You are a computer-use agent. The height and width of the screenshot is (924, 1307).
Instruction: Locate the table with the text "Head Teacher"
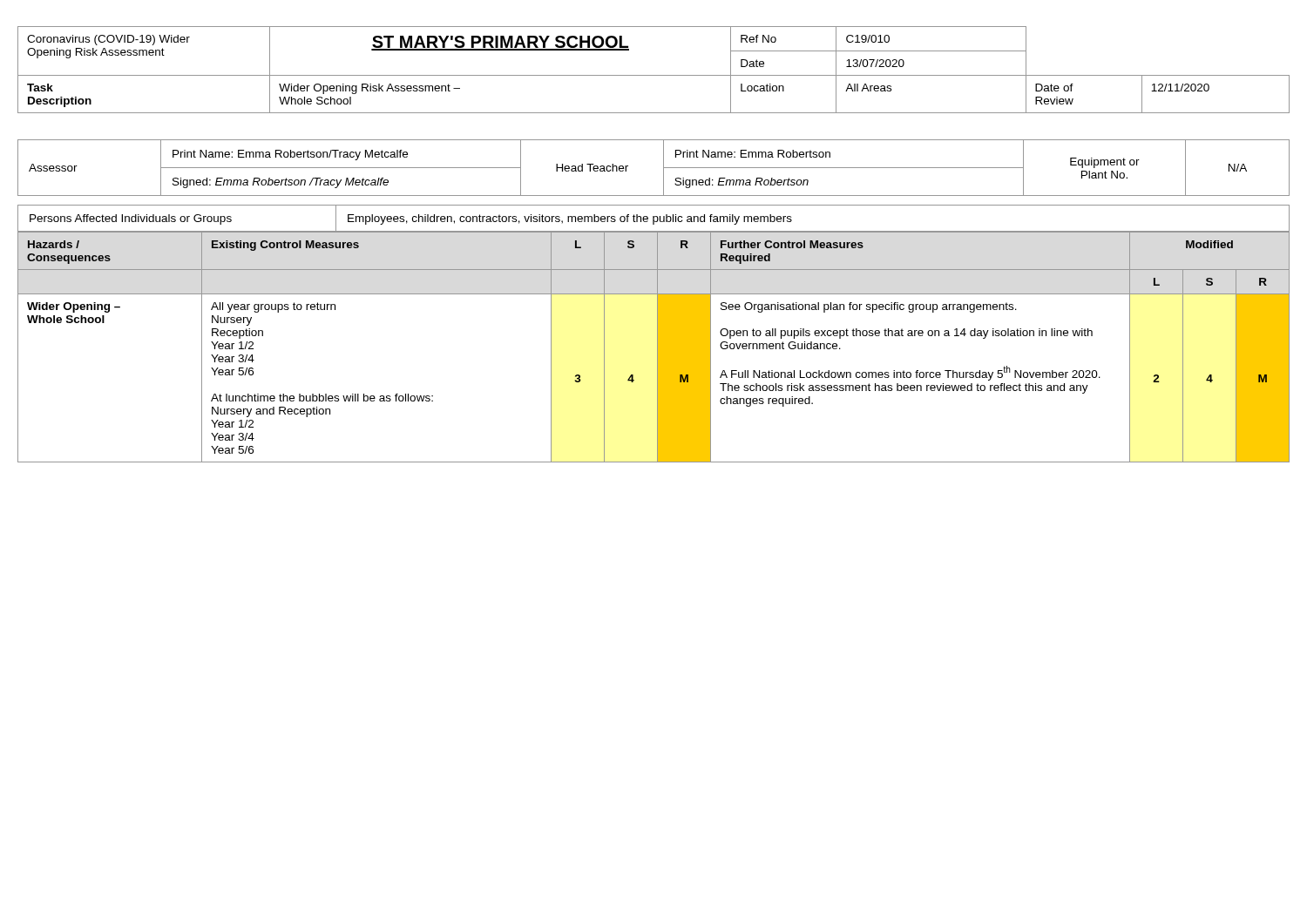pos(654,168)
